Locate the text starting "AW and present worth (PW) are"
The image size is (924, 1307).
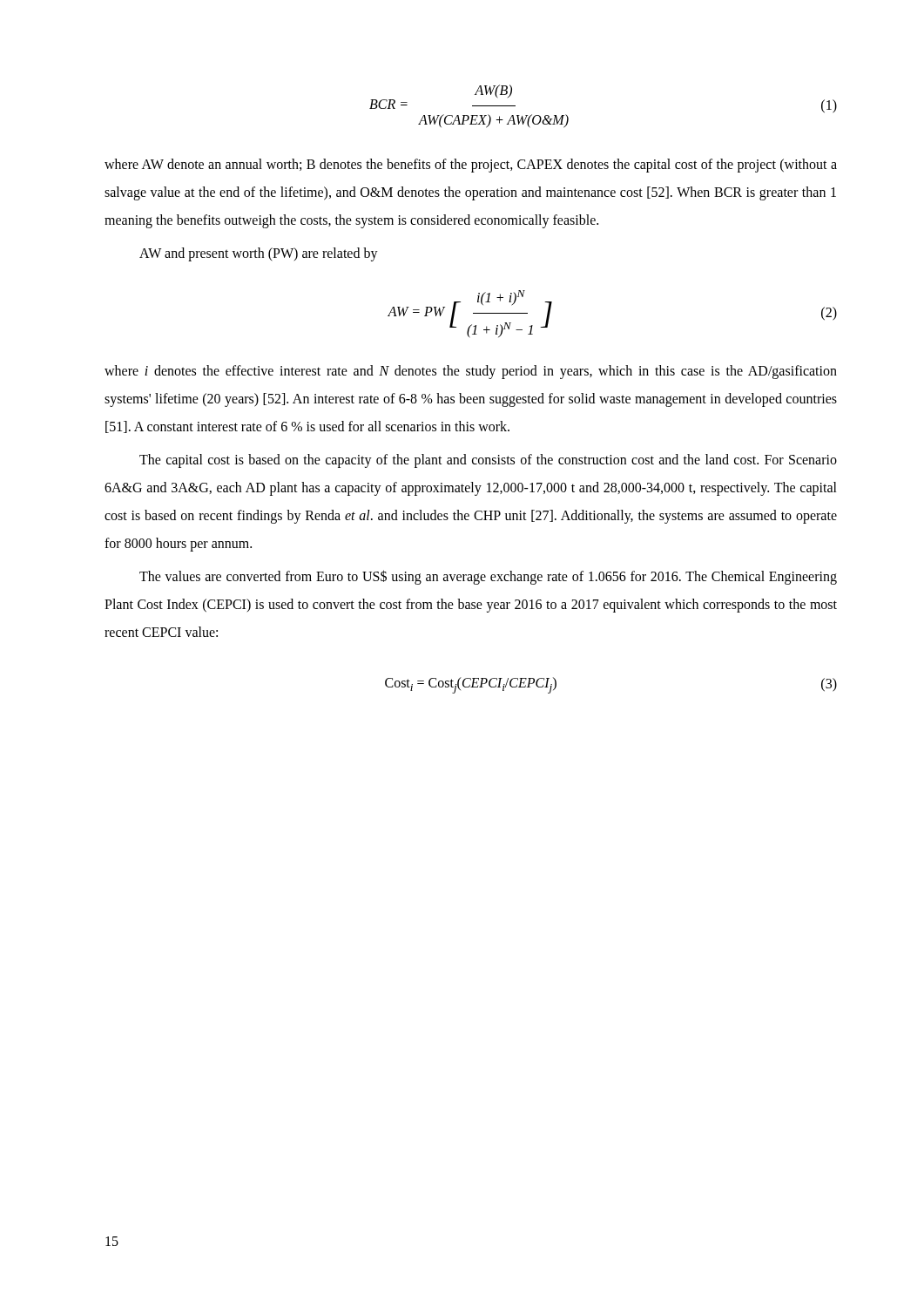[258, 253]
